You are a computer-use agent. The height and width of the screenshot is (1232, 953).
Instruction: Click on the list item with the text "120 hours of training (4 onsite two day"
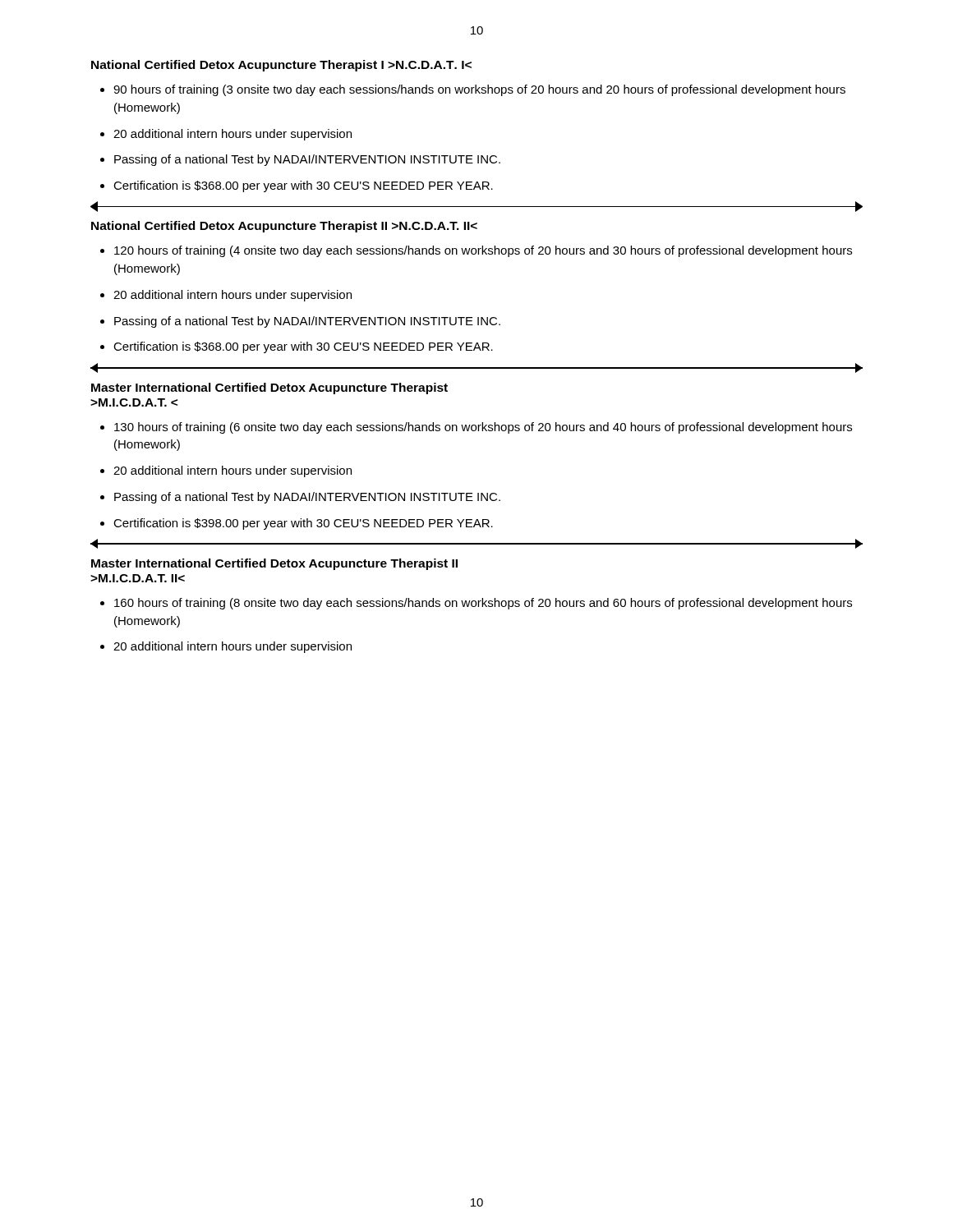(483, 259)
